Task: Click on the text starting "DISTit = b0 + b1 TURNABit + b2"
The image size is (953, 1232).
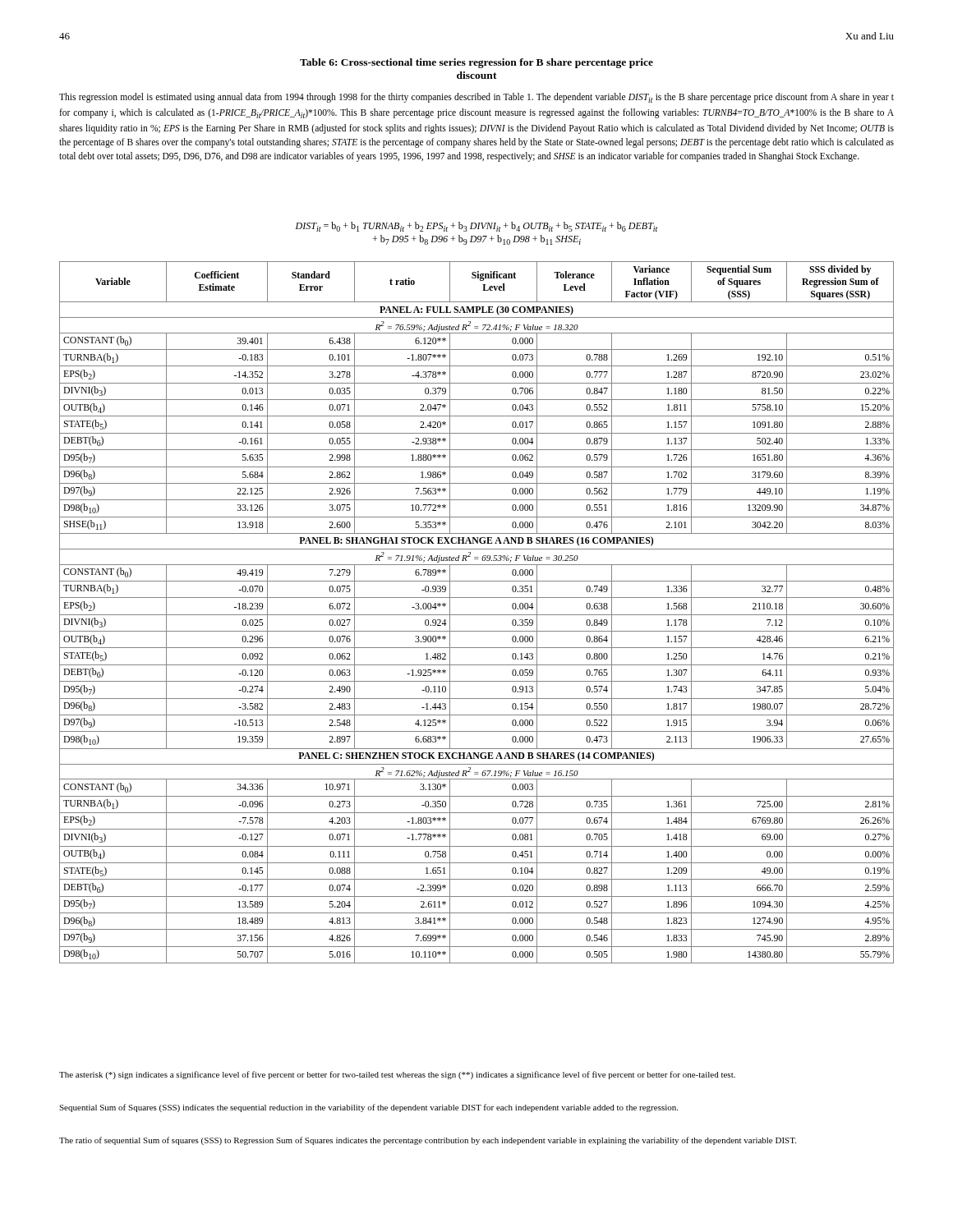Action: [476, 234]
